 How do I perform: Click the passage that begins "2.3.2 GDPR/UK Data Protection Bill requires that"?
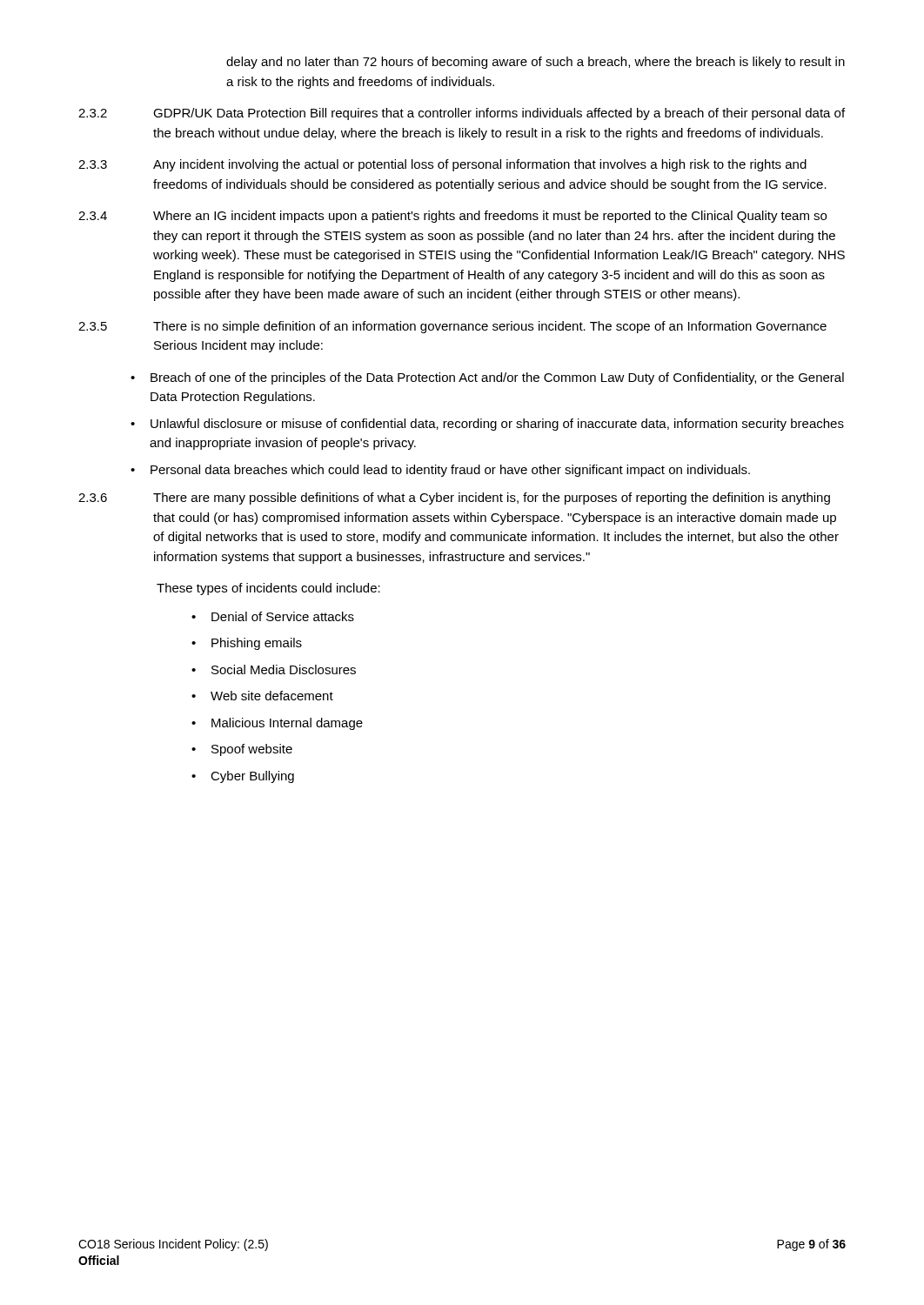[462, 123]
